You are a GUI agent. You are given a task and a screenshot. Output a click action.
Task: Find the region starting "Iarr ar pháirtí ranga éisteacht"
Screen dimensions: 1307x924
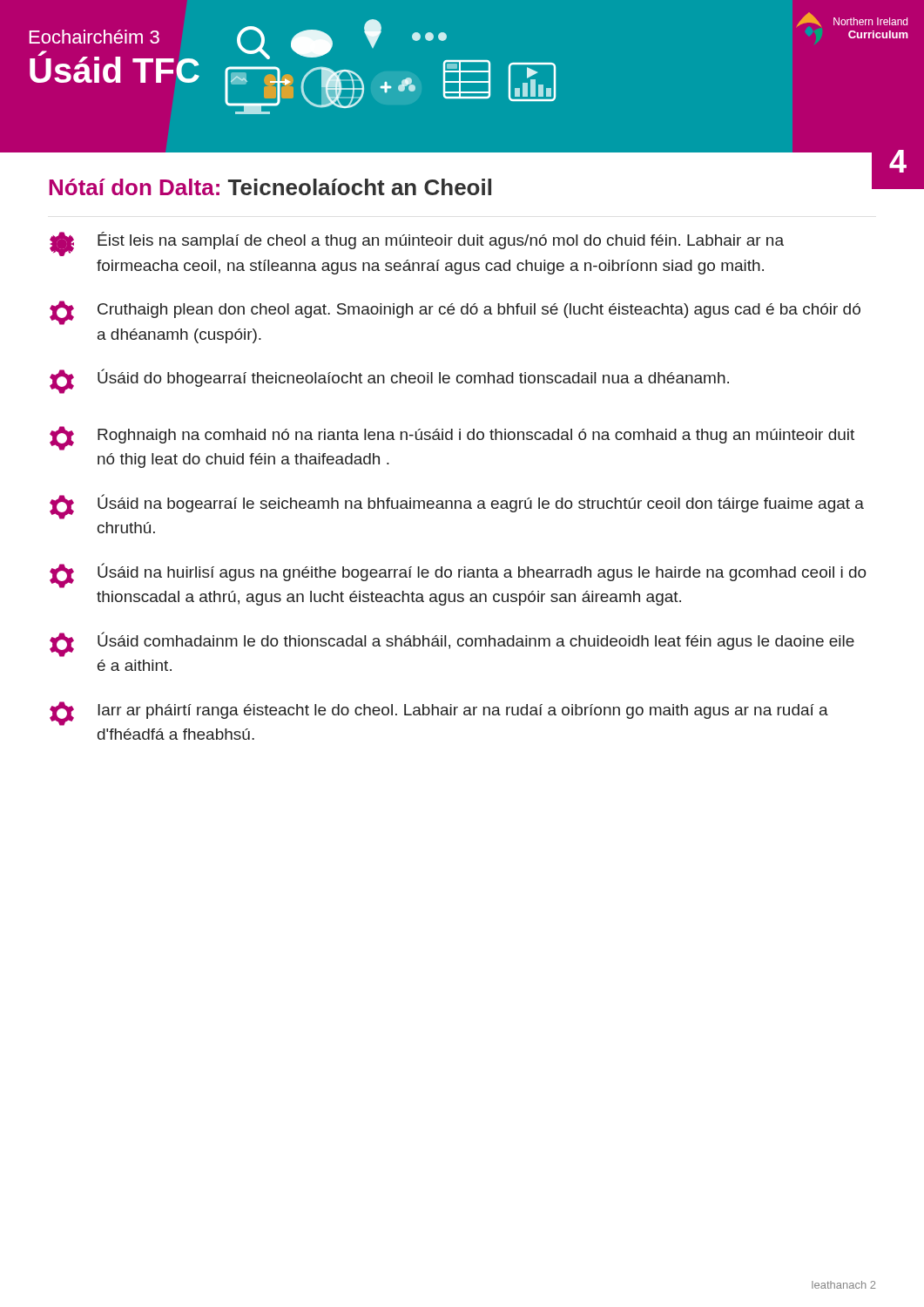point(458,722)
